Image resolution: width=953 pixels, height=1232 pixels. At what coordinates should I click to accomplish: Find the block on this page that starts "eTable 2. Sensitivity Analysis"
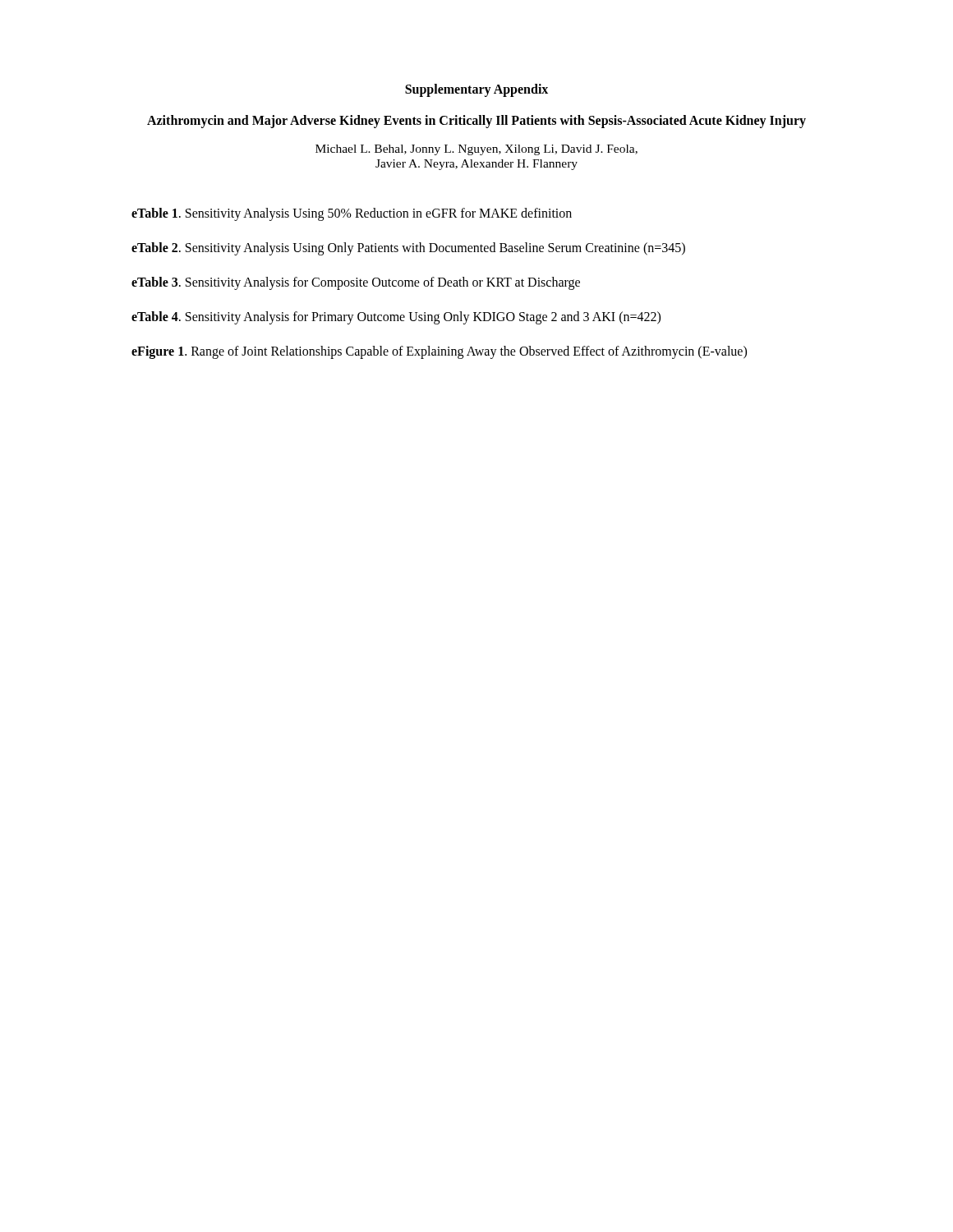[409, 248]
